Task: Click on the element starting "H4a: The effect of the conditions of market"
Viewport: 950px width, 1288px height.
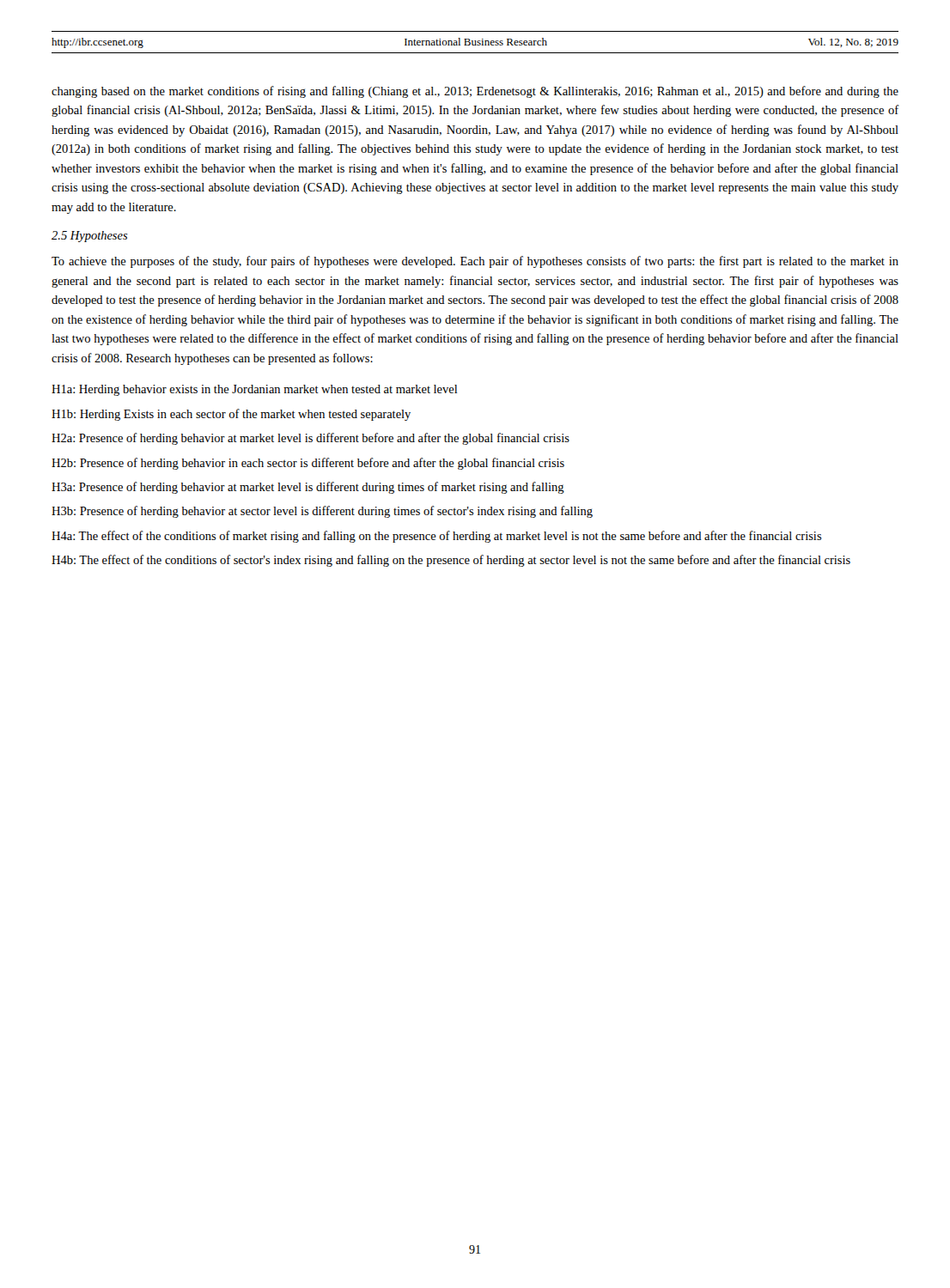Action: pos(437,536)
